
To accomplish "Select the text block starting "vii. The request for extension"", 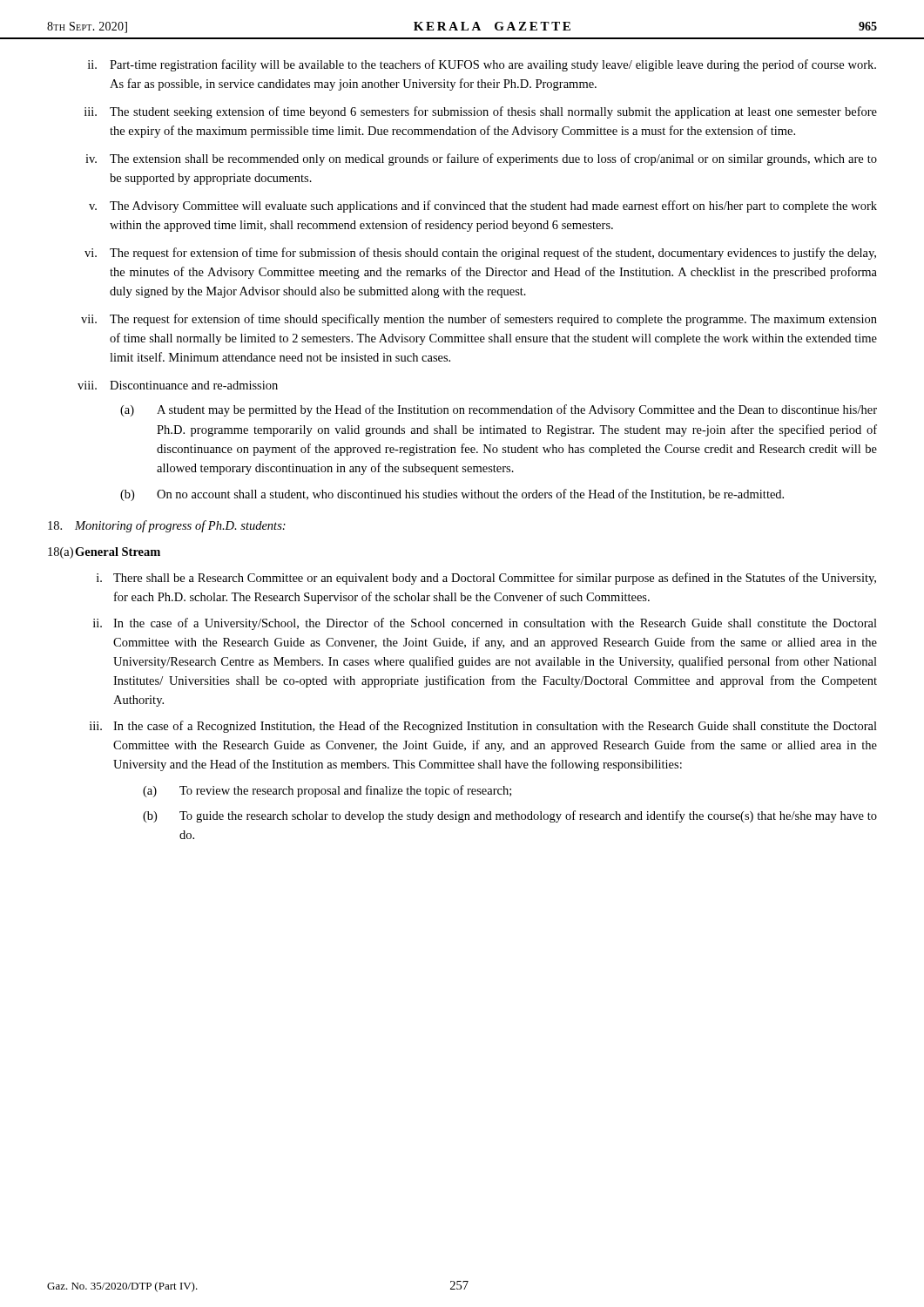I will coord(462,338).
